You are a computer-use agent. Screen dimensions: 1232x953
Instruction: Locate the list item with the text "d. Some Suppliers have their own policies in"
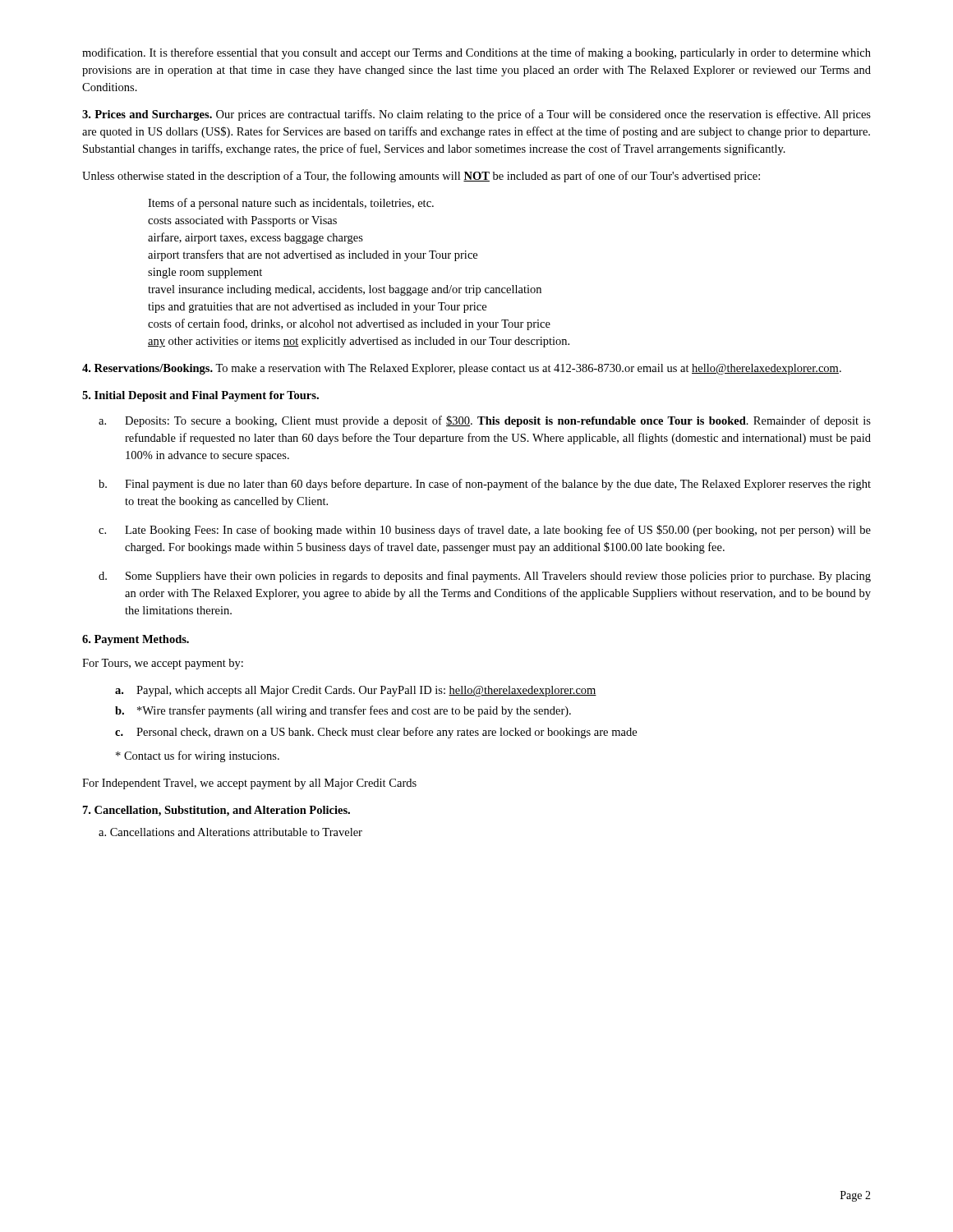point(485,594)
